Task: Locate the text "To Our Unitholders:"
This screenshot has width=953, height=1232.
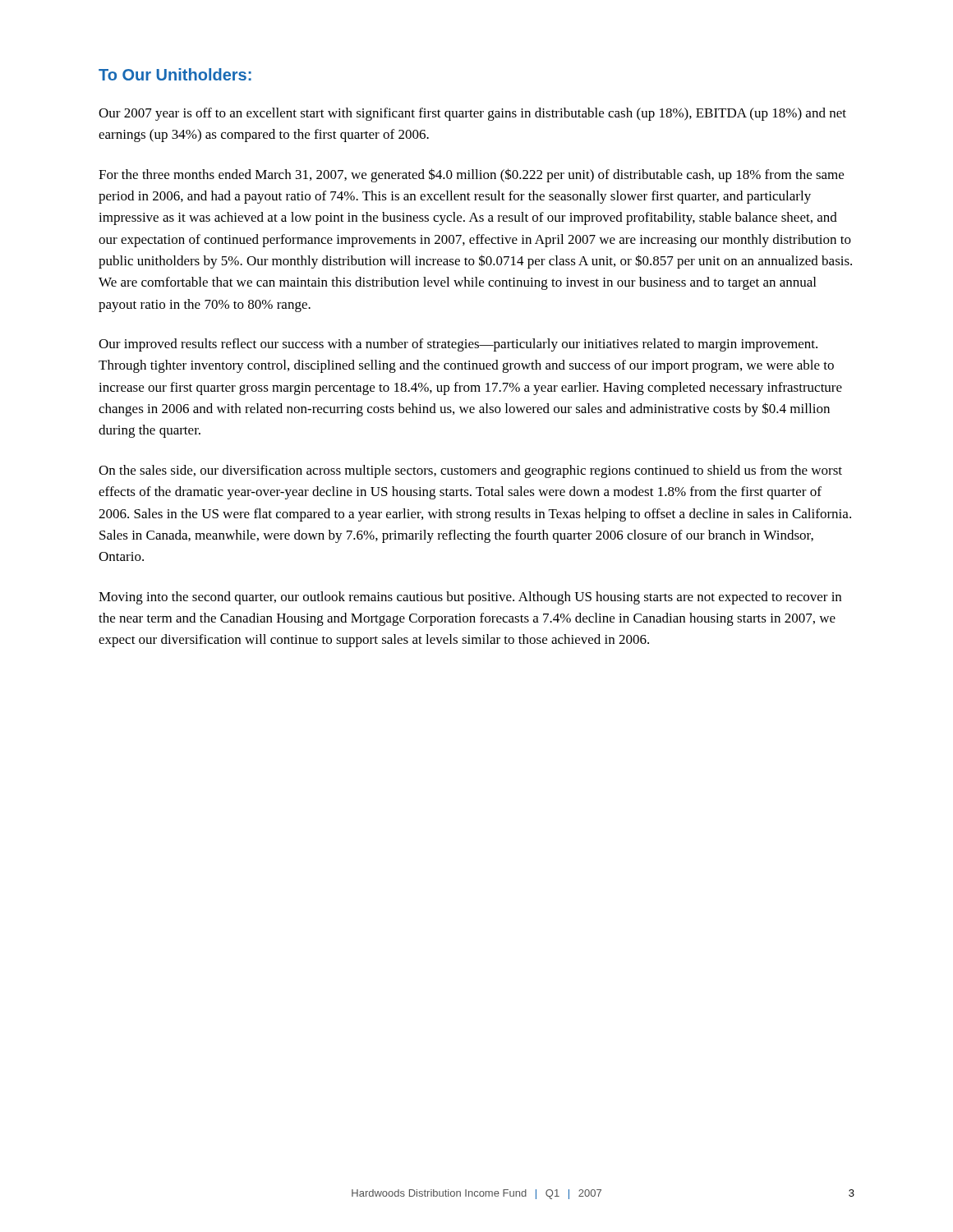Action: (x=176, y=75)
